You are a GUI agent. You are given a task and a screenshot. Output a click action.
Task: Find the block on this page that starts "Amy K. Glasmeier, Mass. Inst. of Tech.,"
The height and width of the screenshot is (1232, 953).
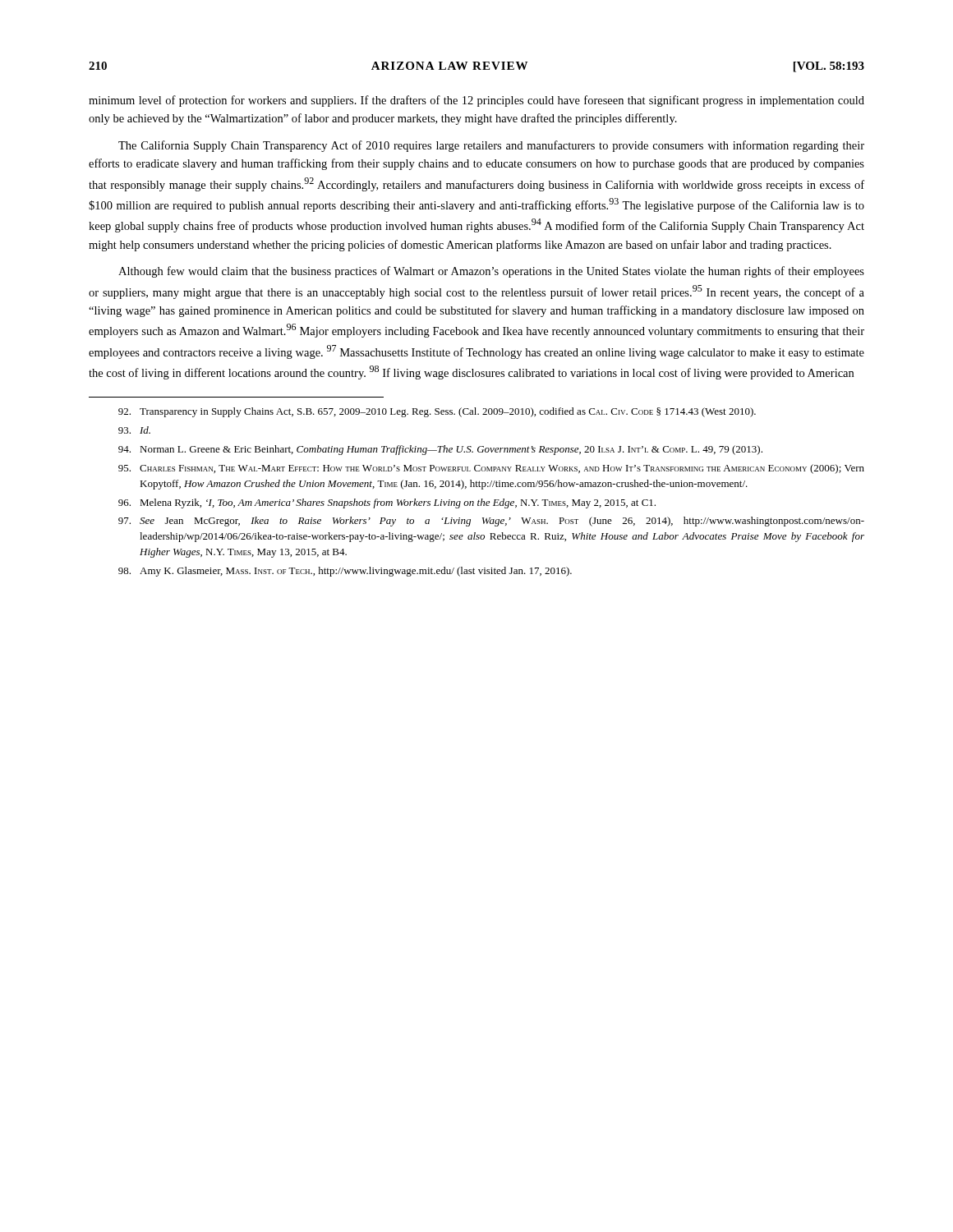[476, 571]
